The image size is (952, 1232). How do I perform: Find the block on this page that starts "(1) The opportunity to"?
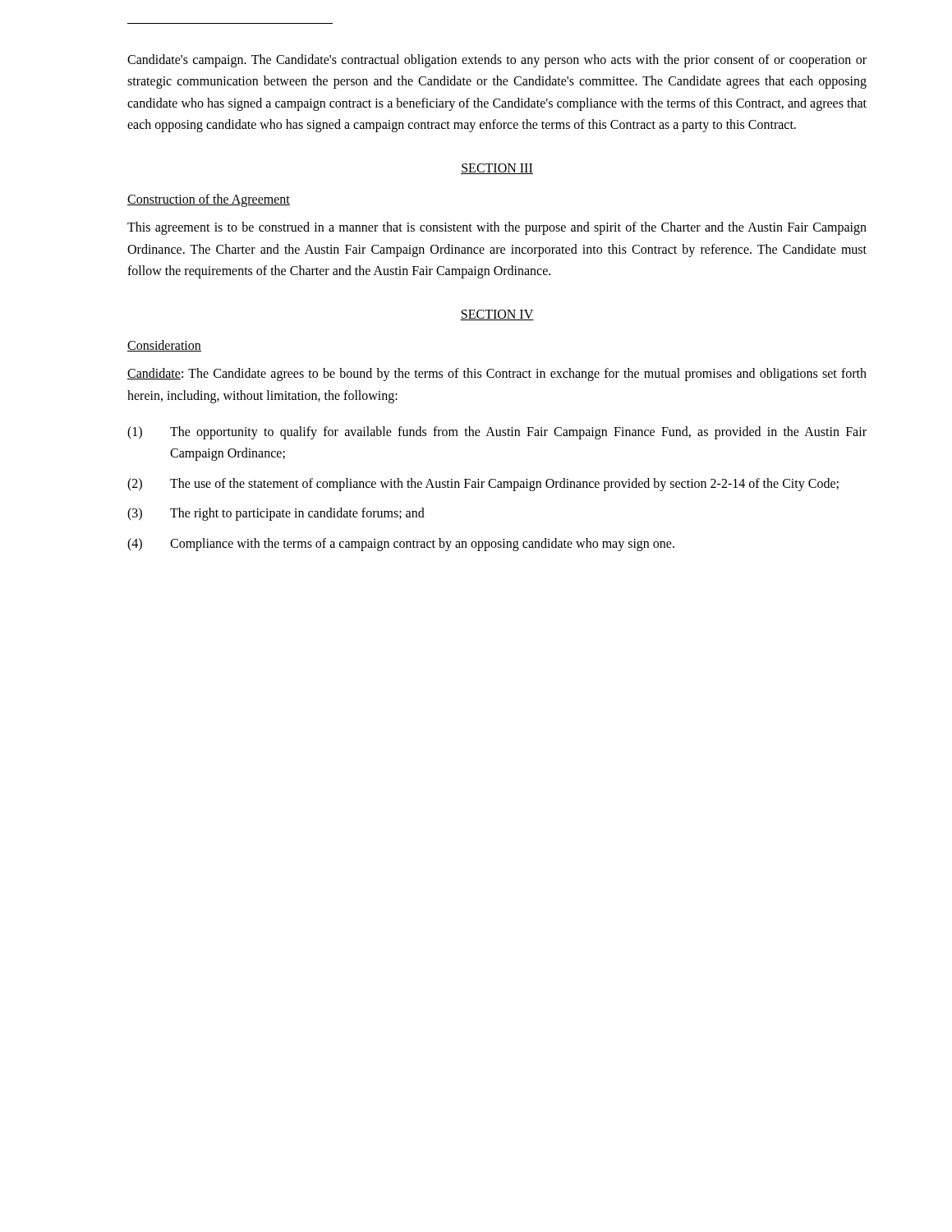coord(497,443)
